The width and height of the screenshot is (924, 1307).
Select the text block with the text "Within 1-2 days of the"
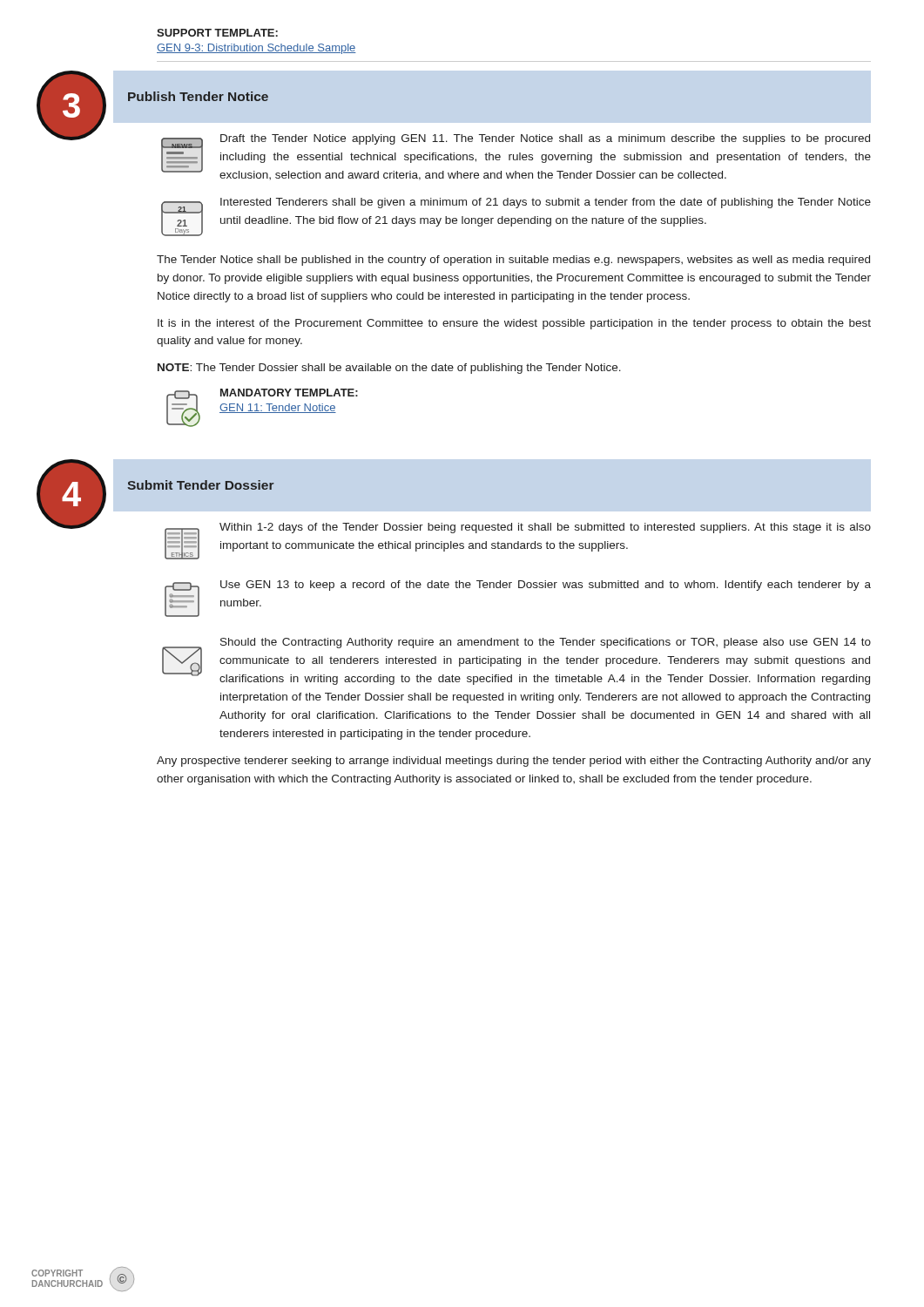545,536
